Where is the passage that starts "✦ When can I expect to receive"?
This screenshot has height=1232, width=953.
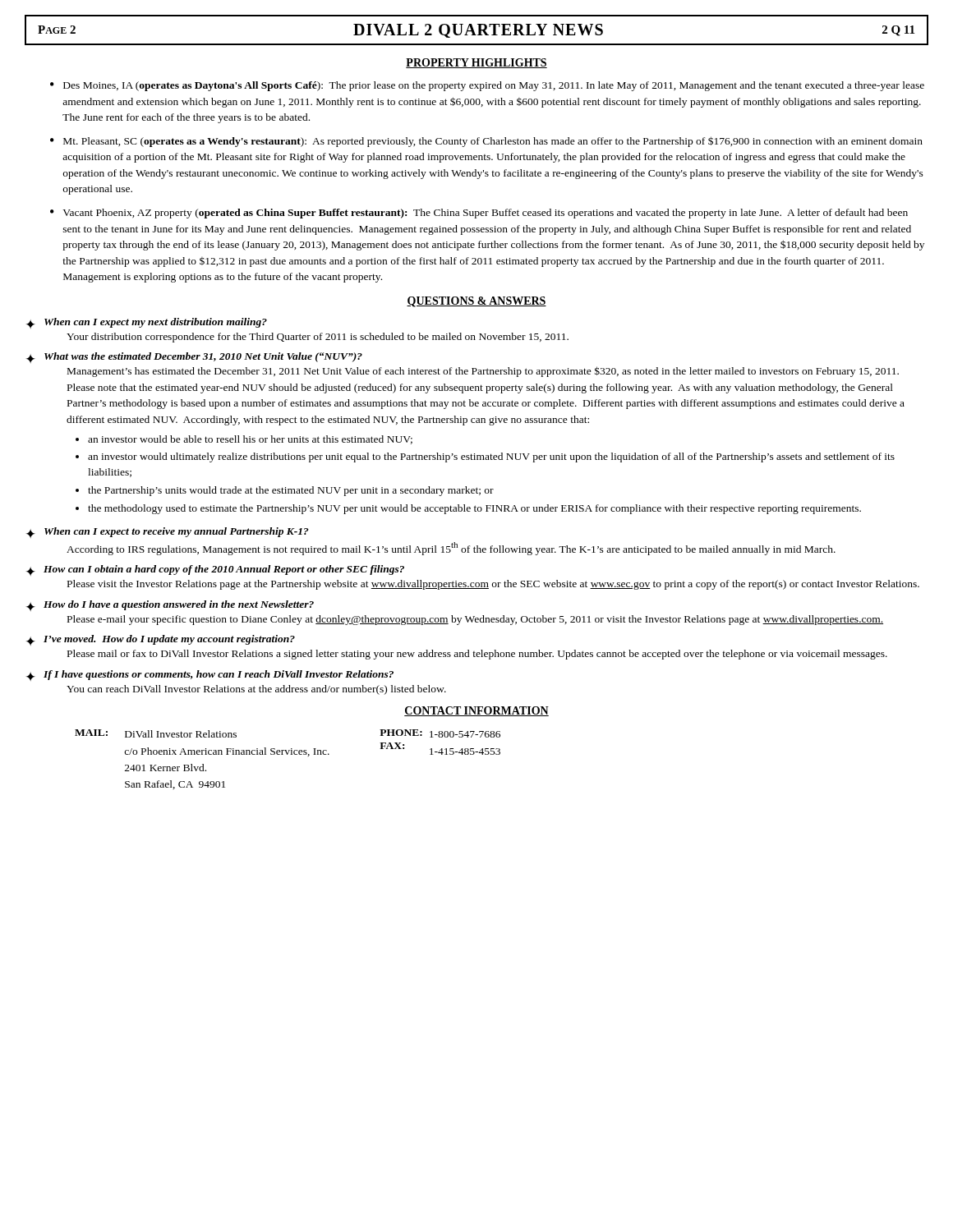click(x=430, y=541)
